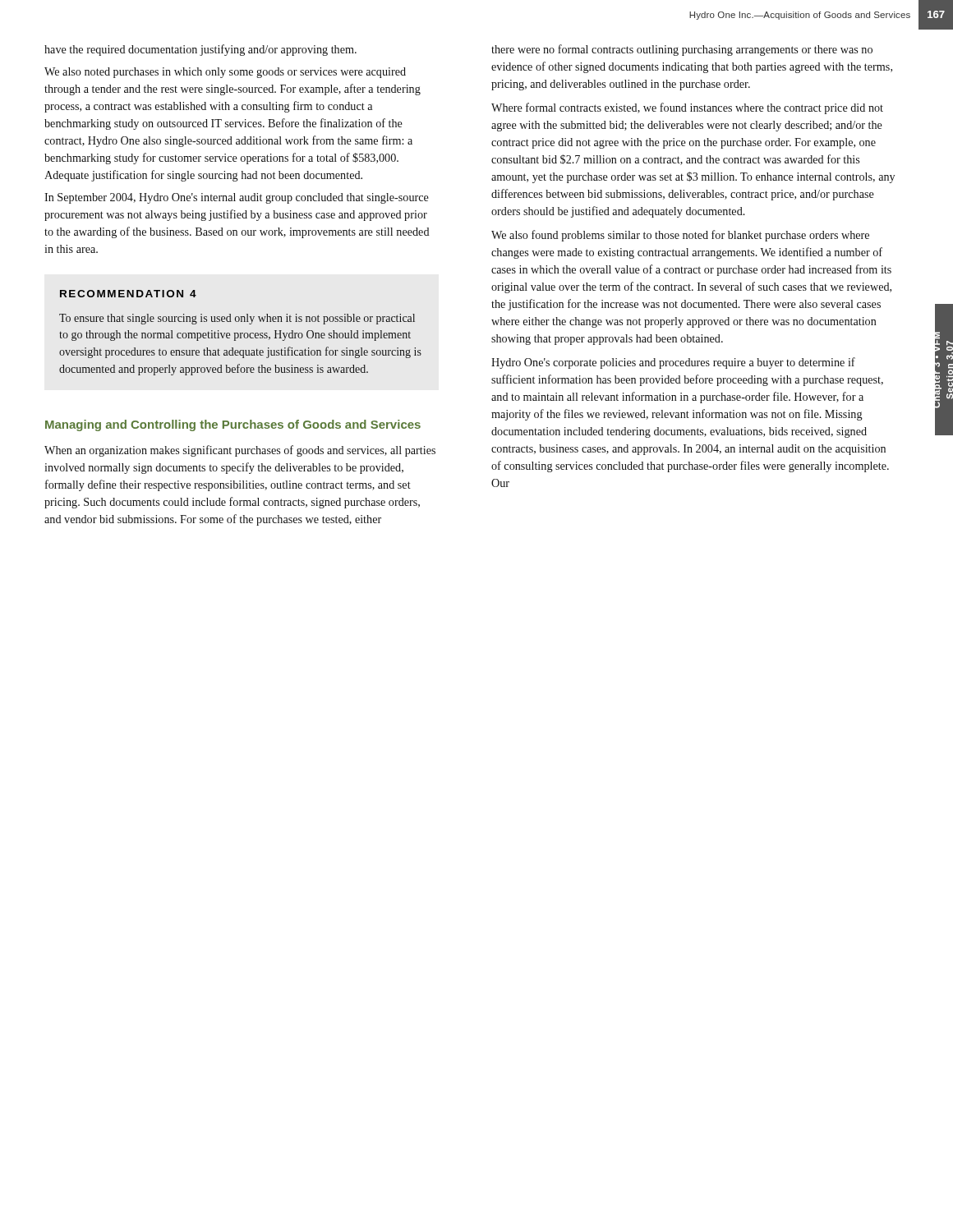Screen dimensions: 1232x953
Task: Select the section header that reads "Managing and Controlling the Purchases of Goods"
Action: 242,424
